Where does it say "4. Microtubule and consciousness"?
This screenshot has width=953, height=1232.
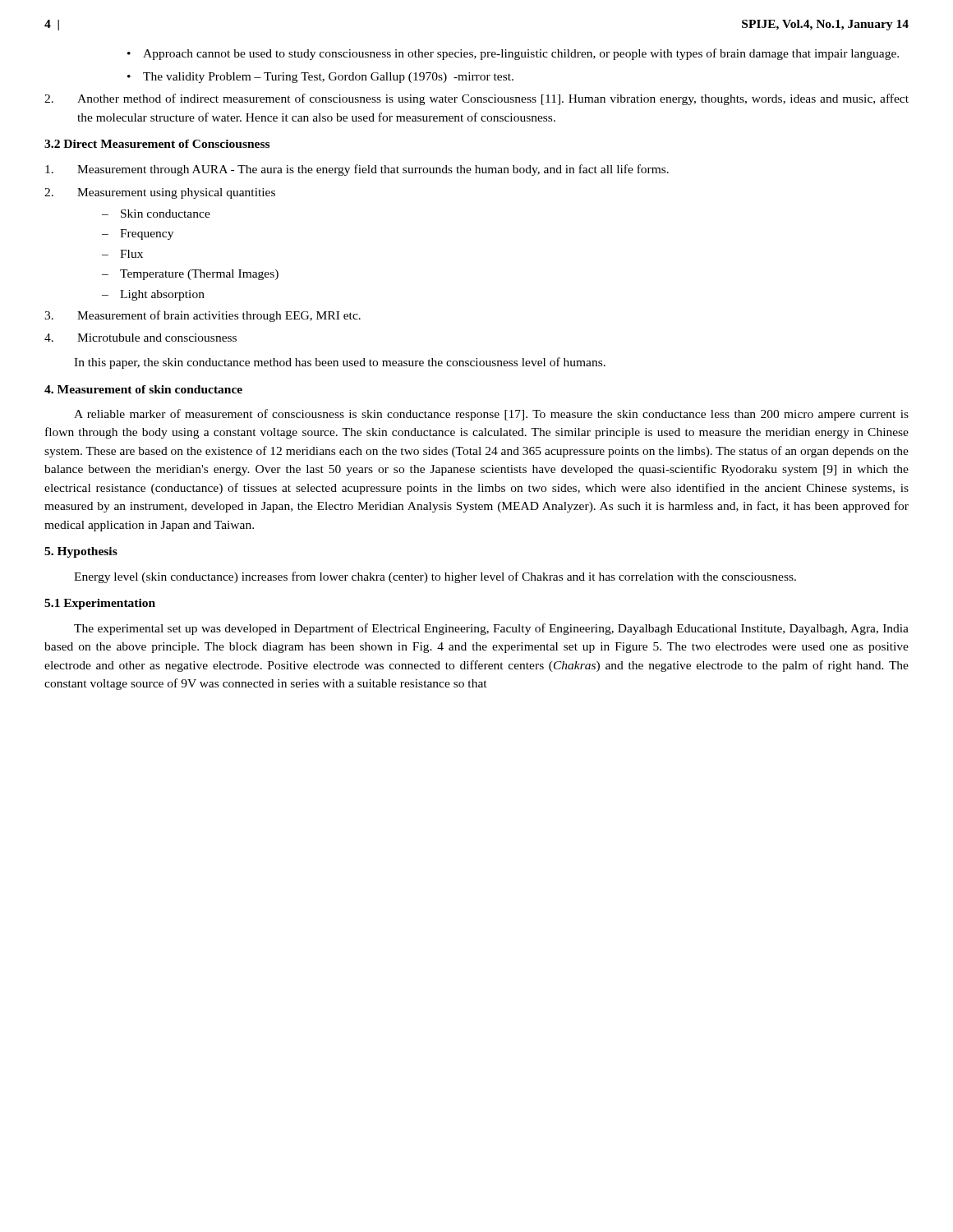point(140,338)
